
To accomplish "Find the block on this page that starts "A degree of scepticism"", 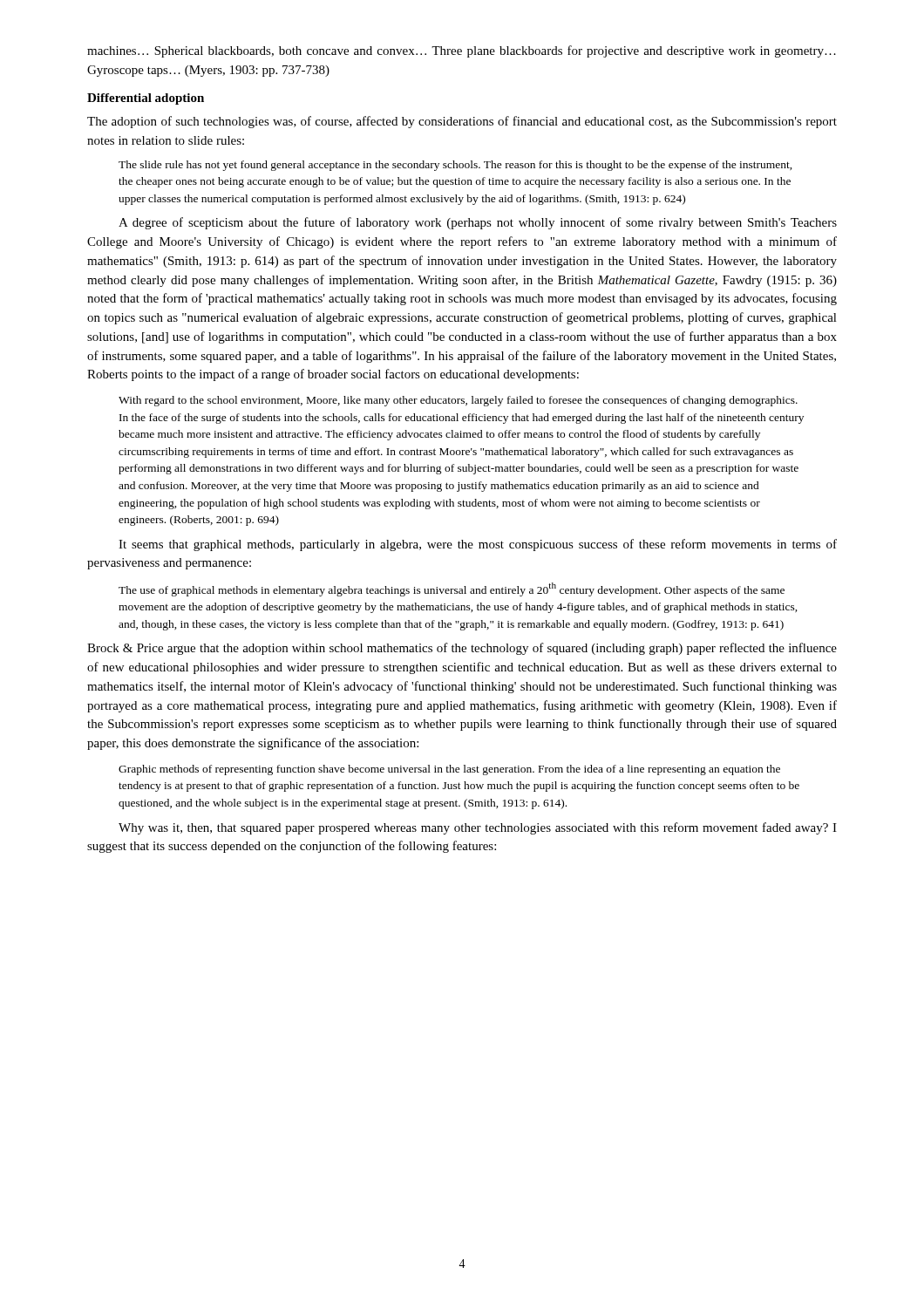I will pos(462,299).
